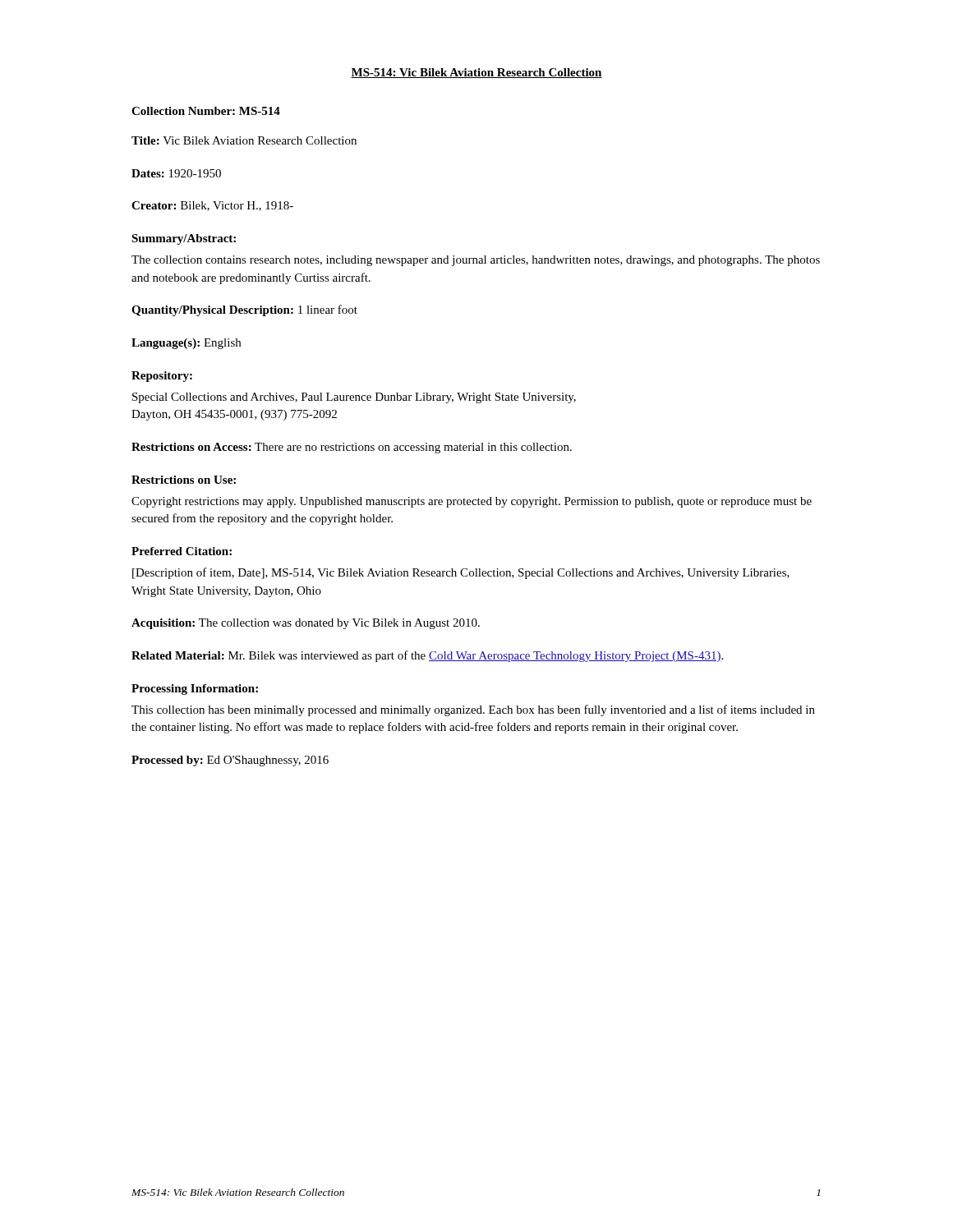Find the text block starting "Restrictions on Use:"
This screenshot has height=1232, width=953.
pyautogui.click(x=184, y=480)
